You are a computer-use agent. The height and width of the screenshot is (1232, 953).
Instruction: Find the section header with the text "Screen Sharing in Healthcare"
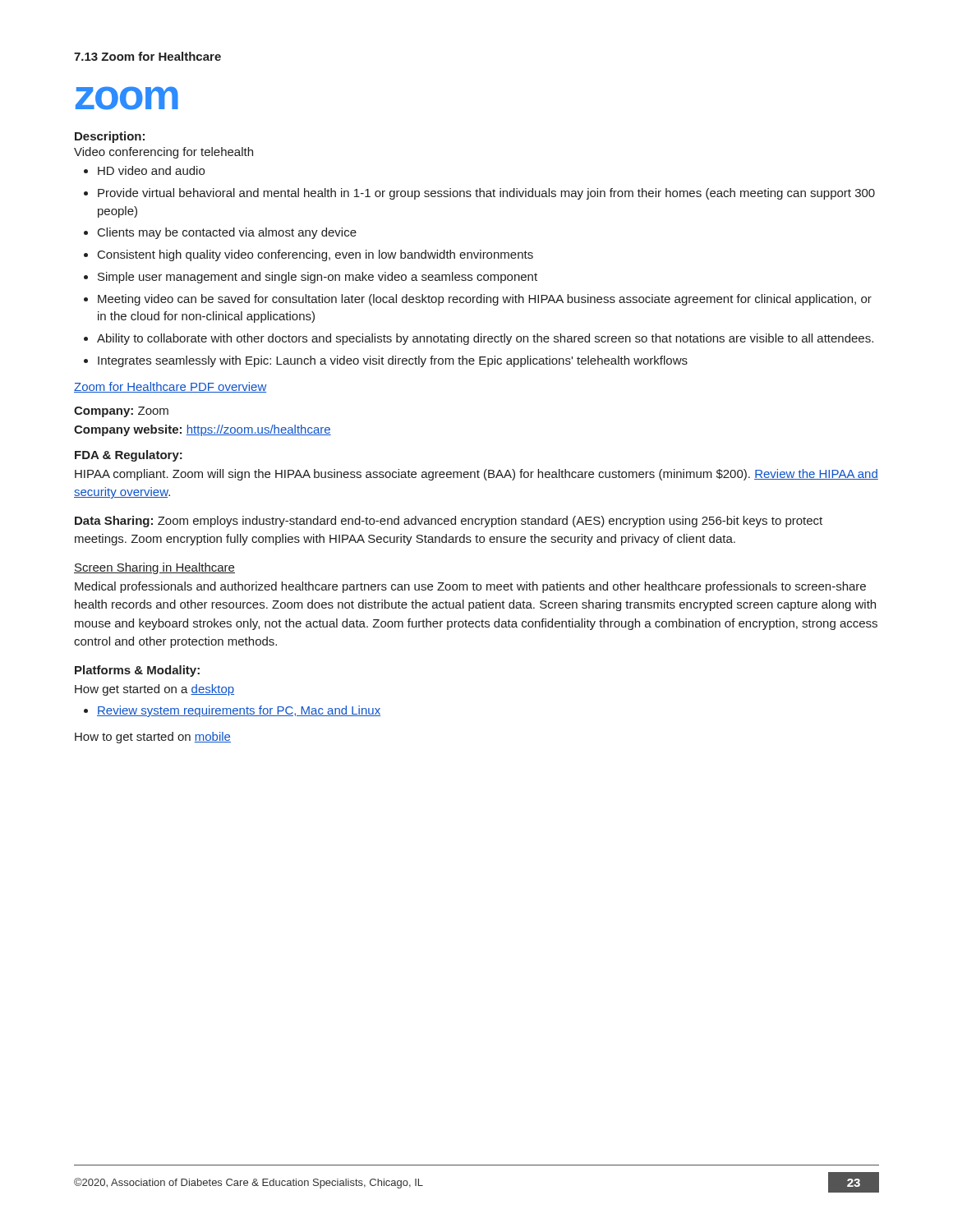(154, 567)
